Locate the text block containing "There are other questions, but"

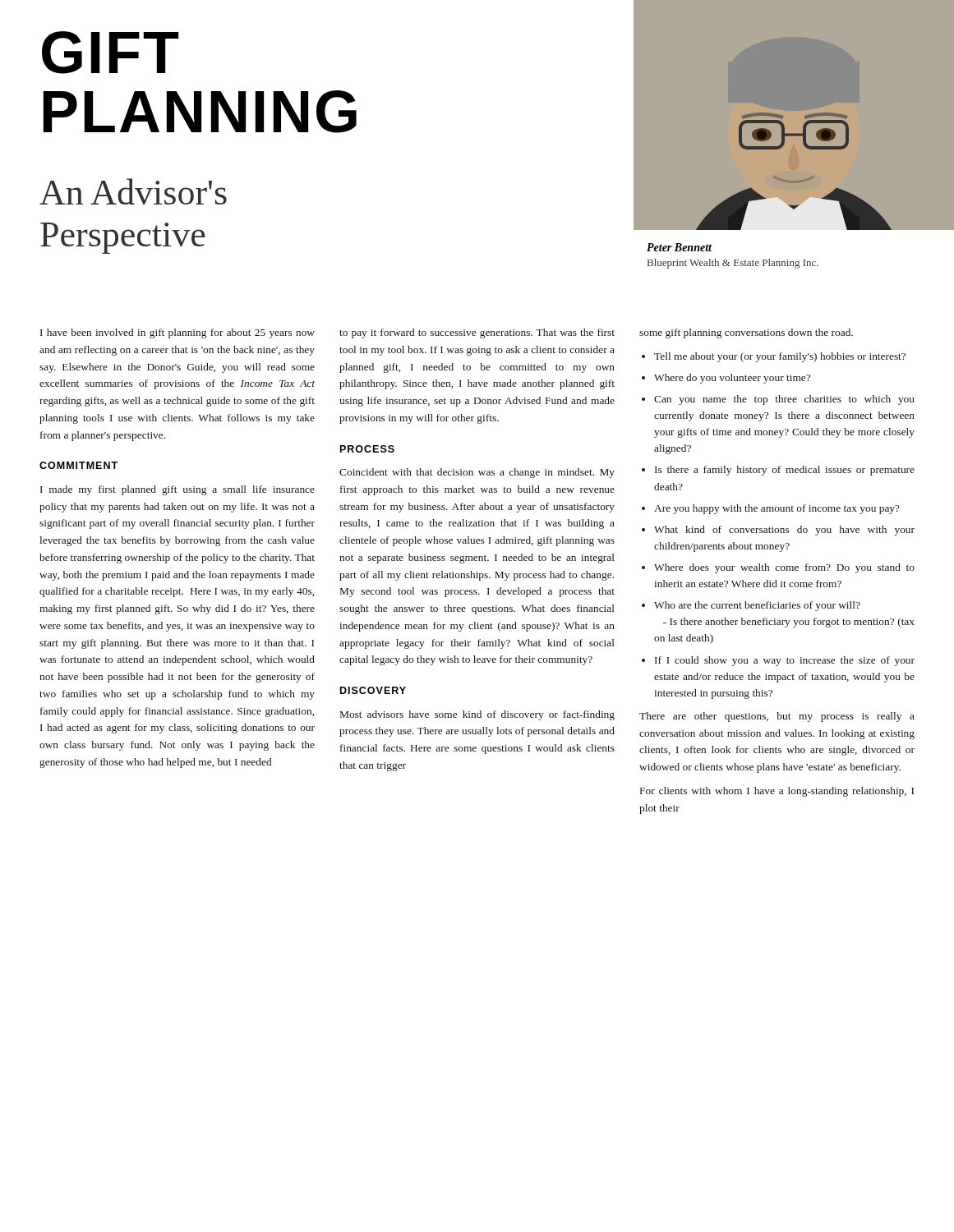pos(777,741)
